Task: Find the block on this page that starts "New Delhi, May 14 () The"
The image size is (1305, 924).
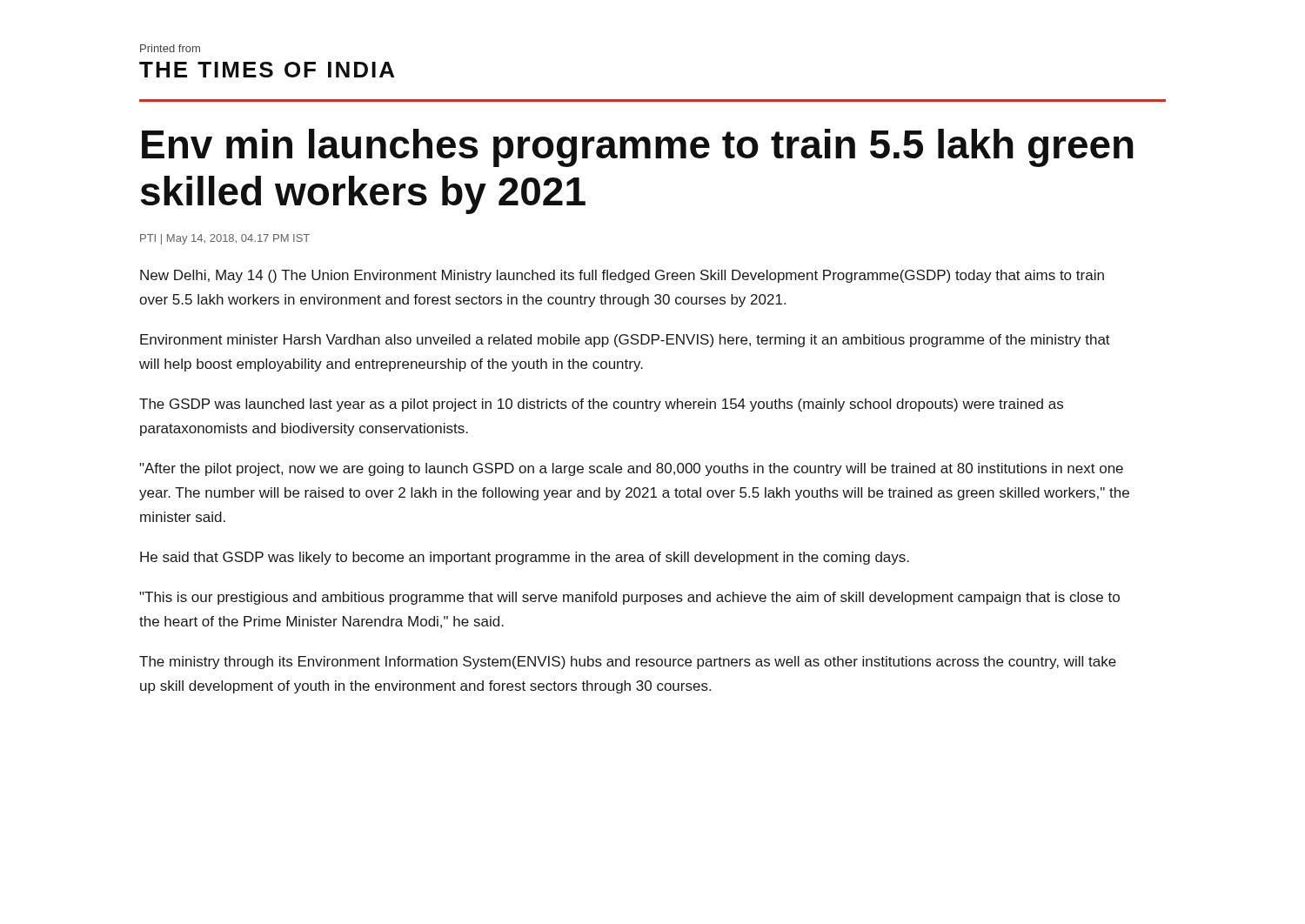Action: click(x=635, y=288)
